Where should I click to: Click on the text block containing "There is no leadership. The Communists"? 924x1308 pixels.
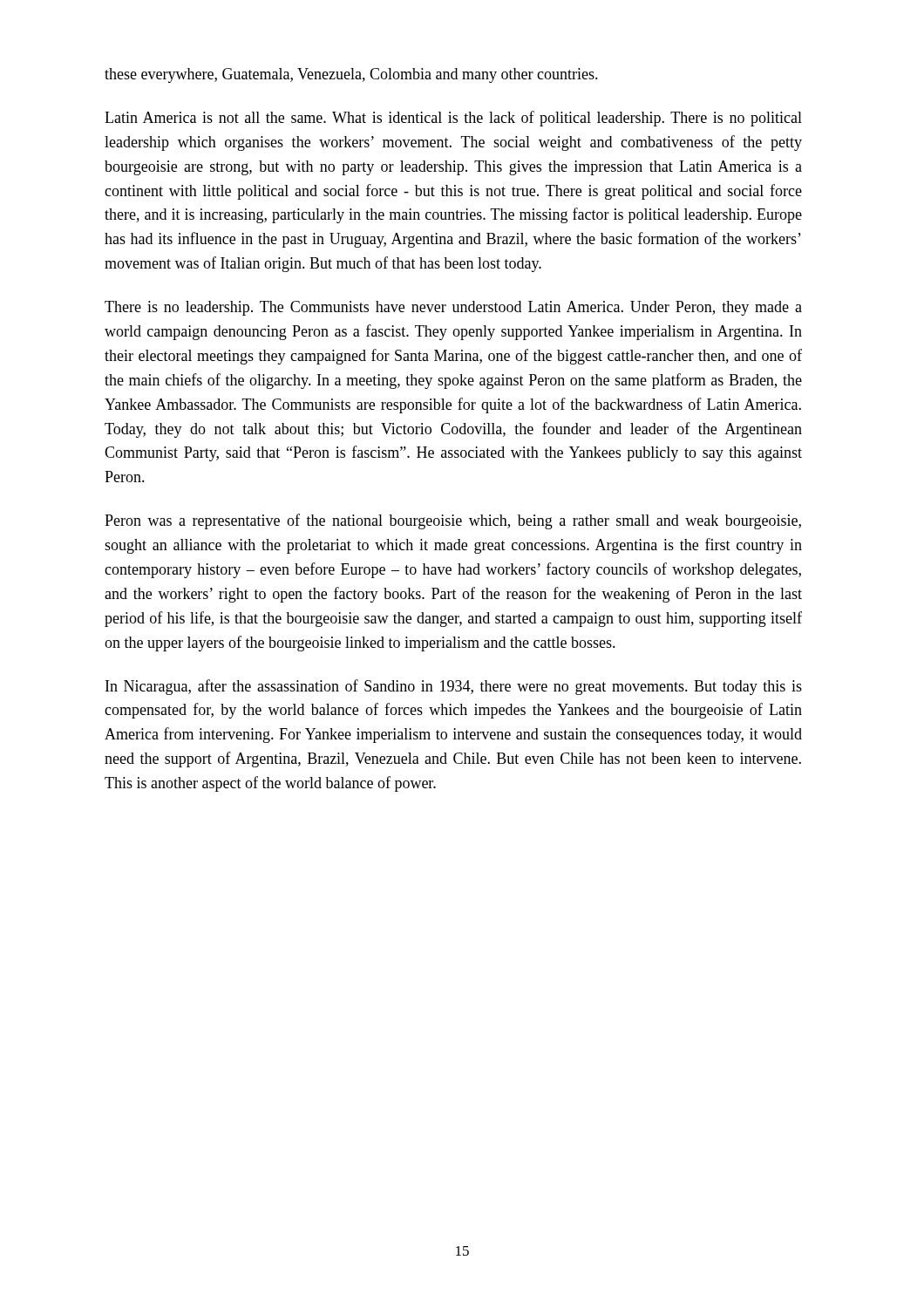pos(453,392)
